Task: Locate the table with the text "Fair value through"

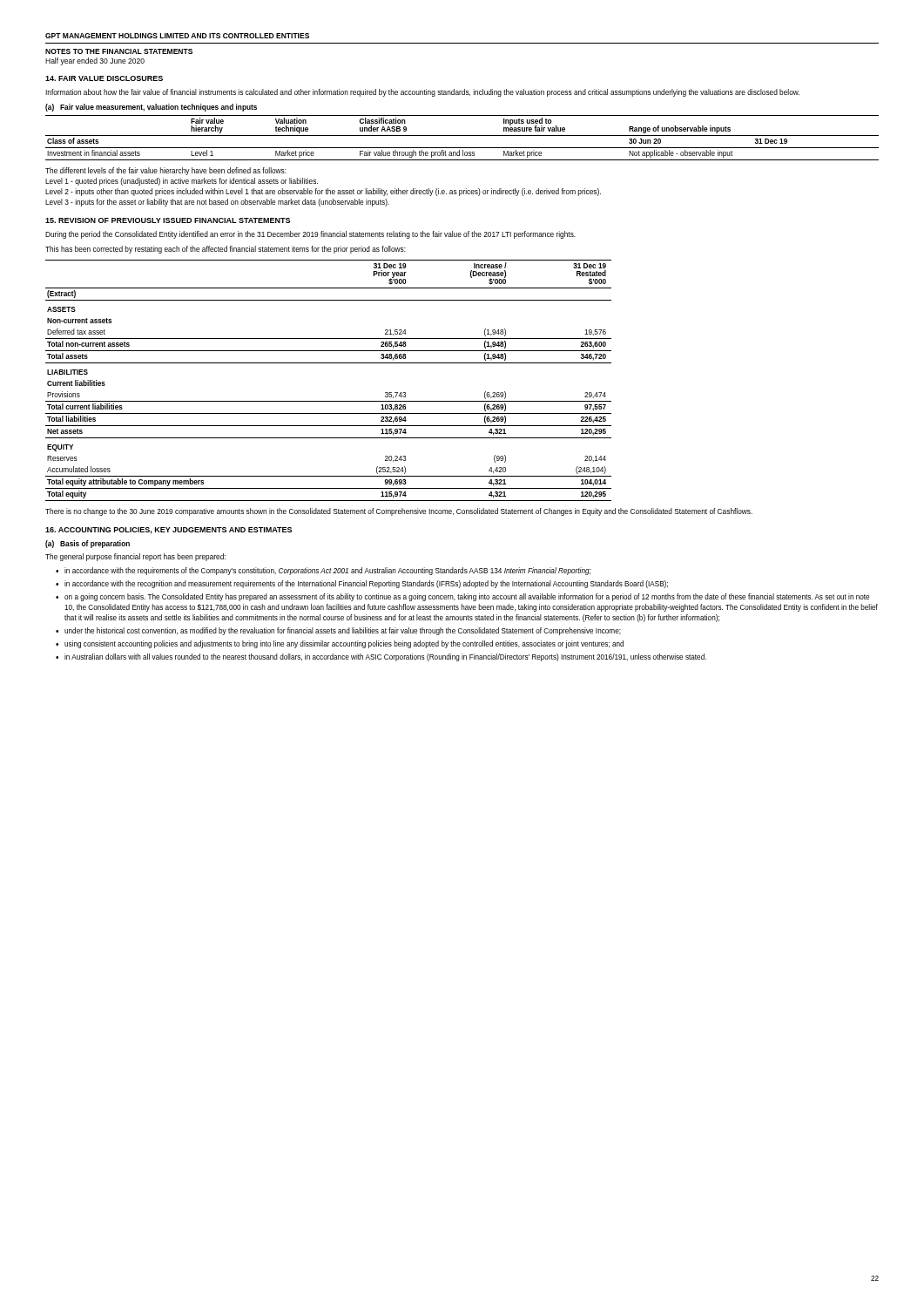Action: click(x=462, y=138)
